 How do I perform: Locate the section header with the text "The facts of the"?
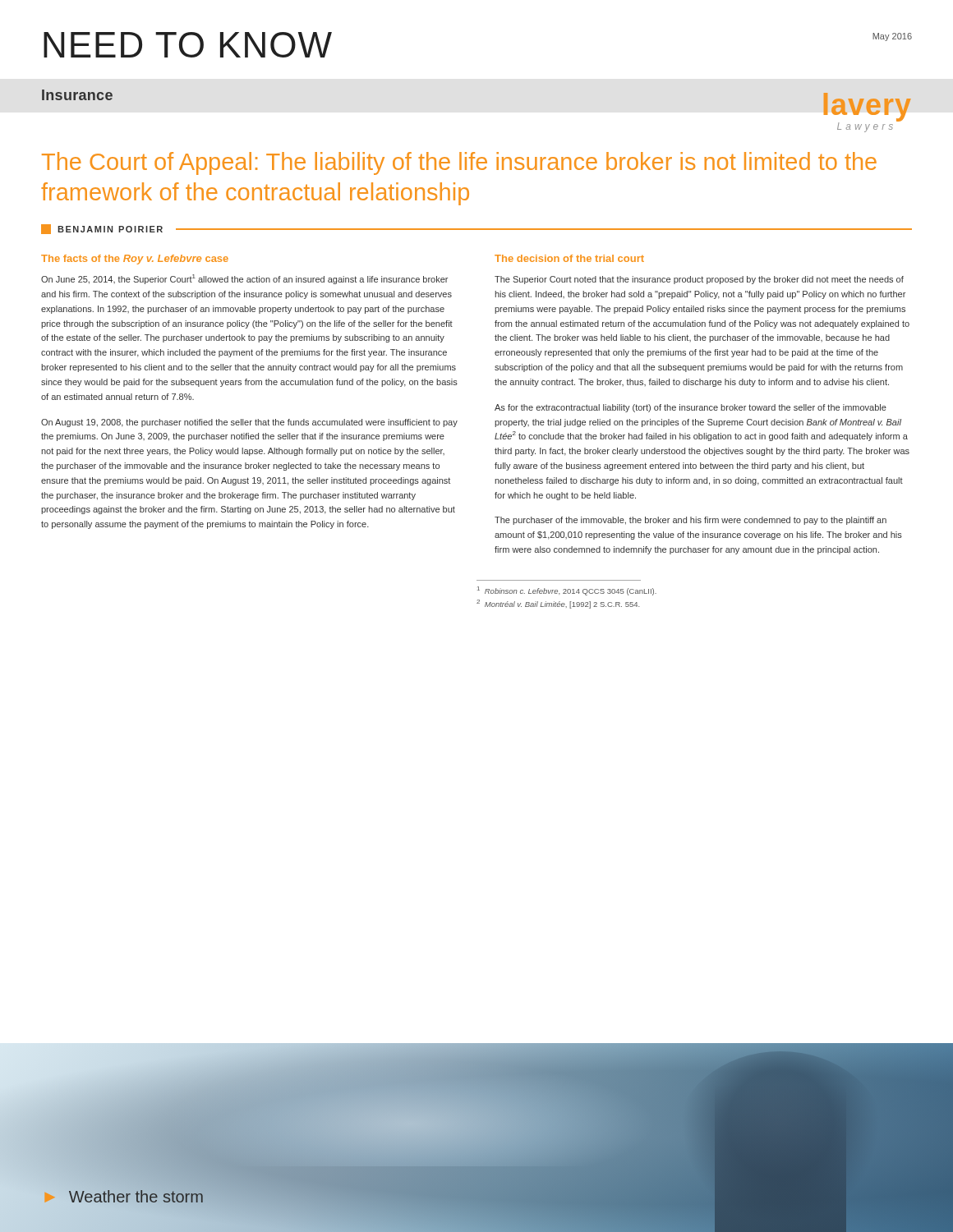point(135,258)
